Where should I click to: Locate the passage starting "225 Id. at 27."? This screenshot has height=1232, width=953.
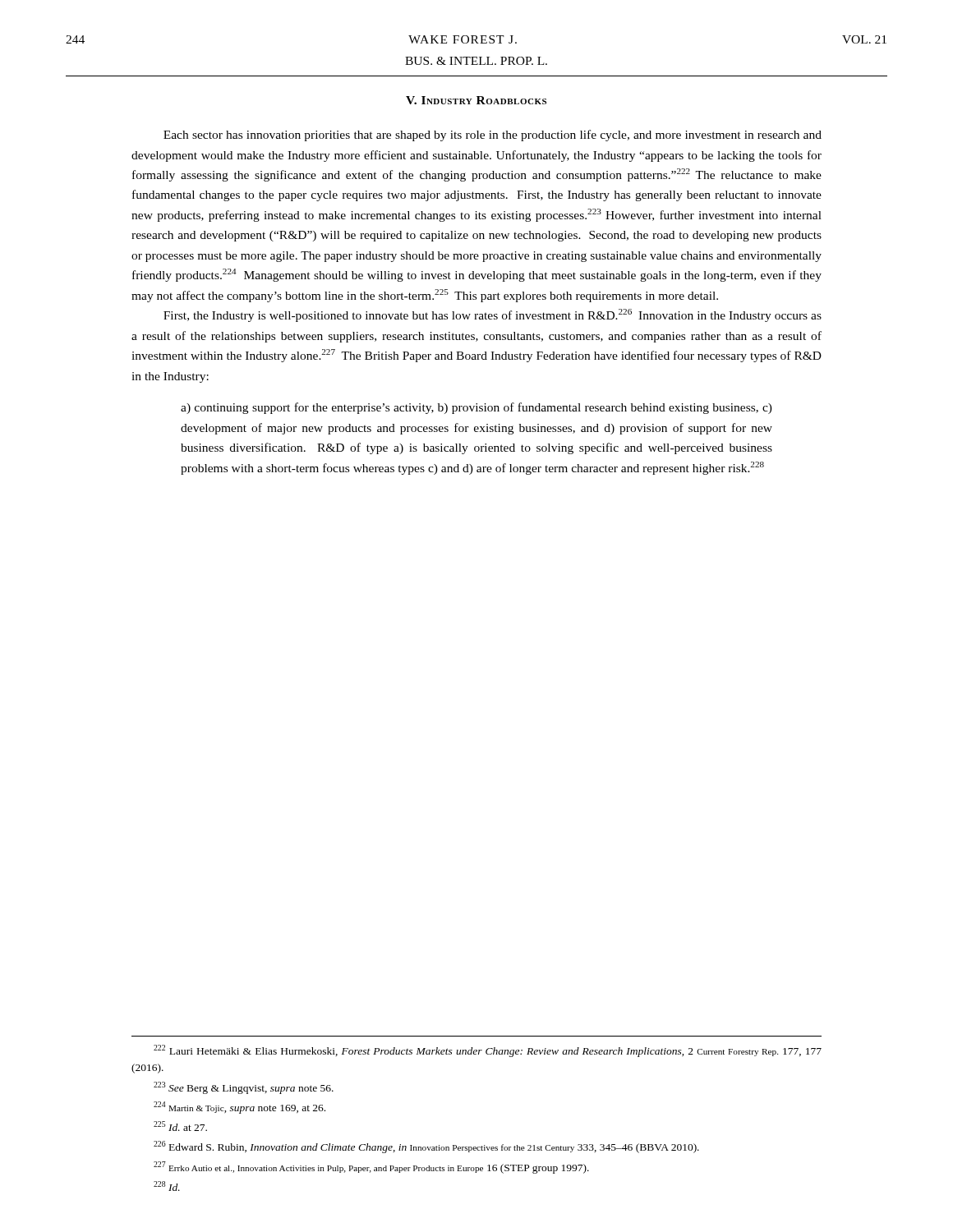[181, 1126]
